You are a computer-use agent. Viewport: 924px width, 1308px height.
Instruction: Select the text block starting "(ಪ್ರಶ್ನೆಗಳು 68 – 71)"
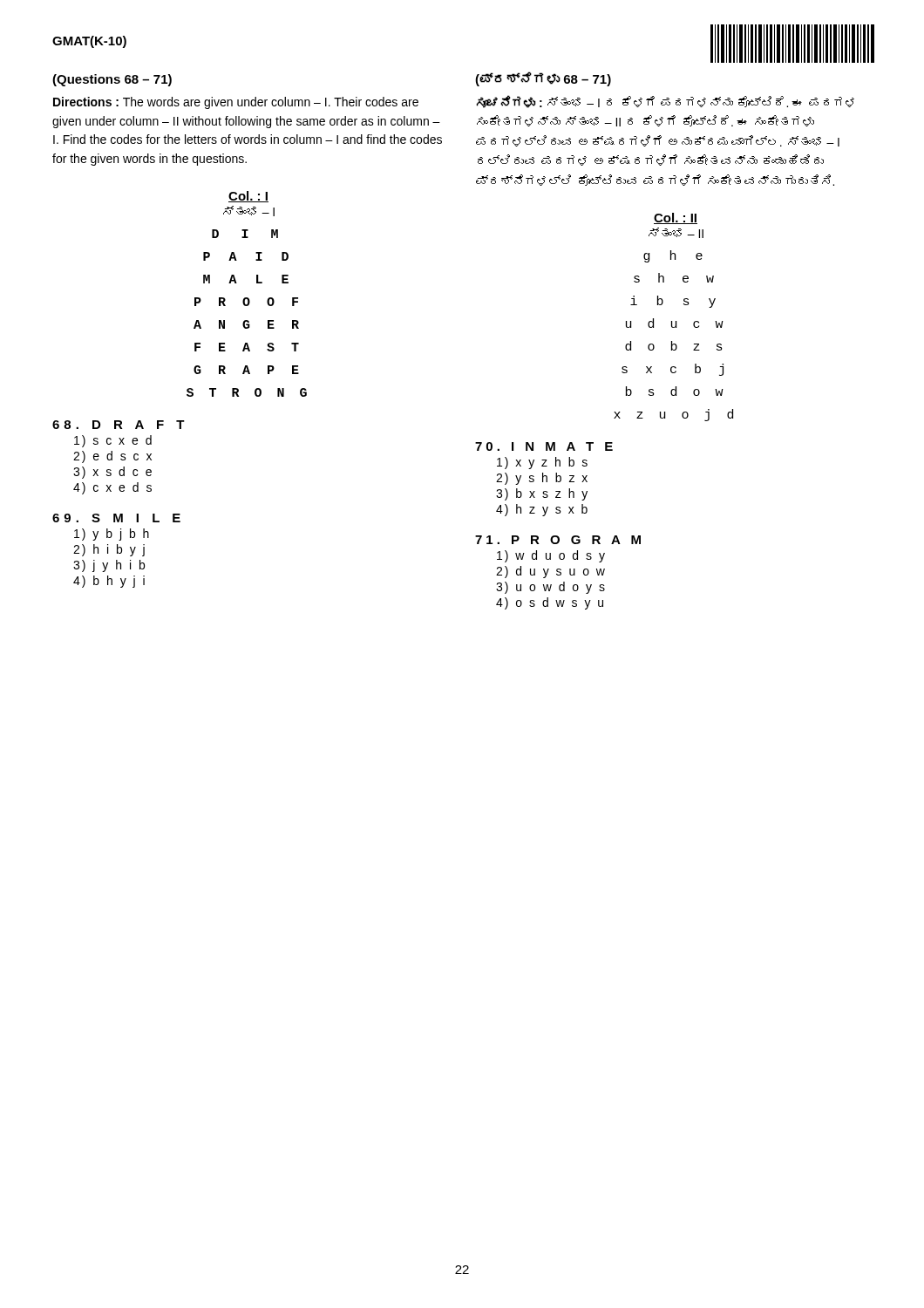click(x=543, y=79)
